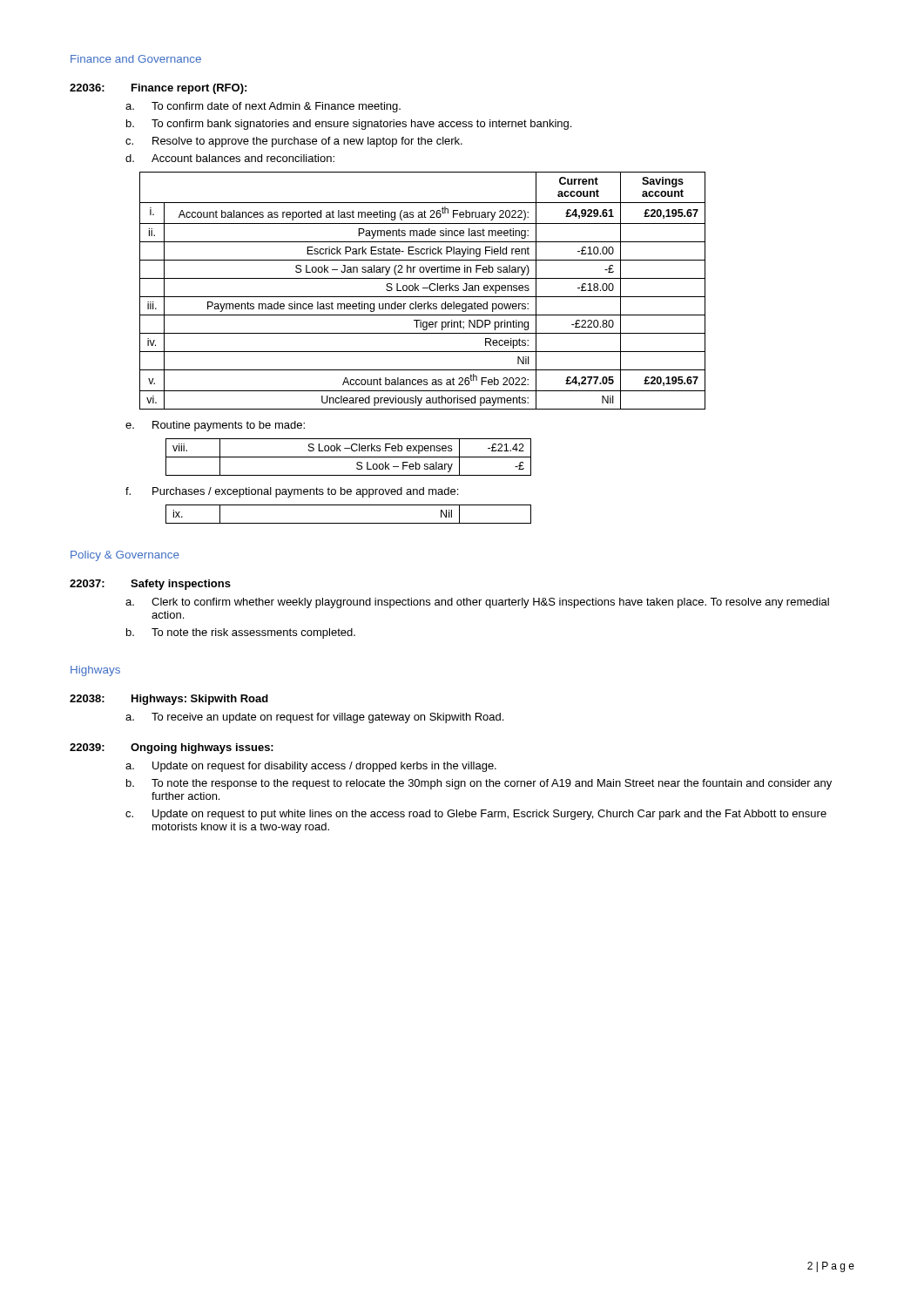924x1307 pixels.
Task: Select the region starting "Safety inspections"
Action: [x=181, y=584]
